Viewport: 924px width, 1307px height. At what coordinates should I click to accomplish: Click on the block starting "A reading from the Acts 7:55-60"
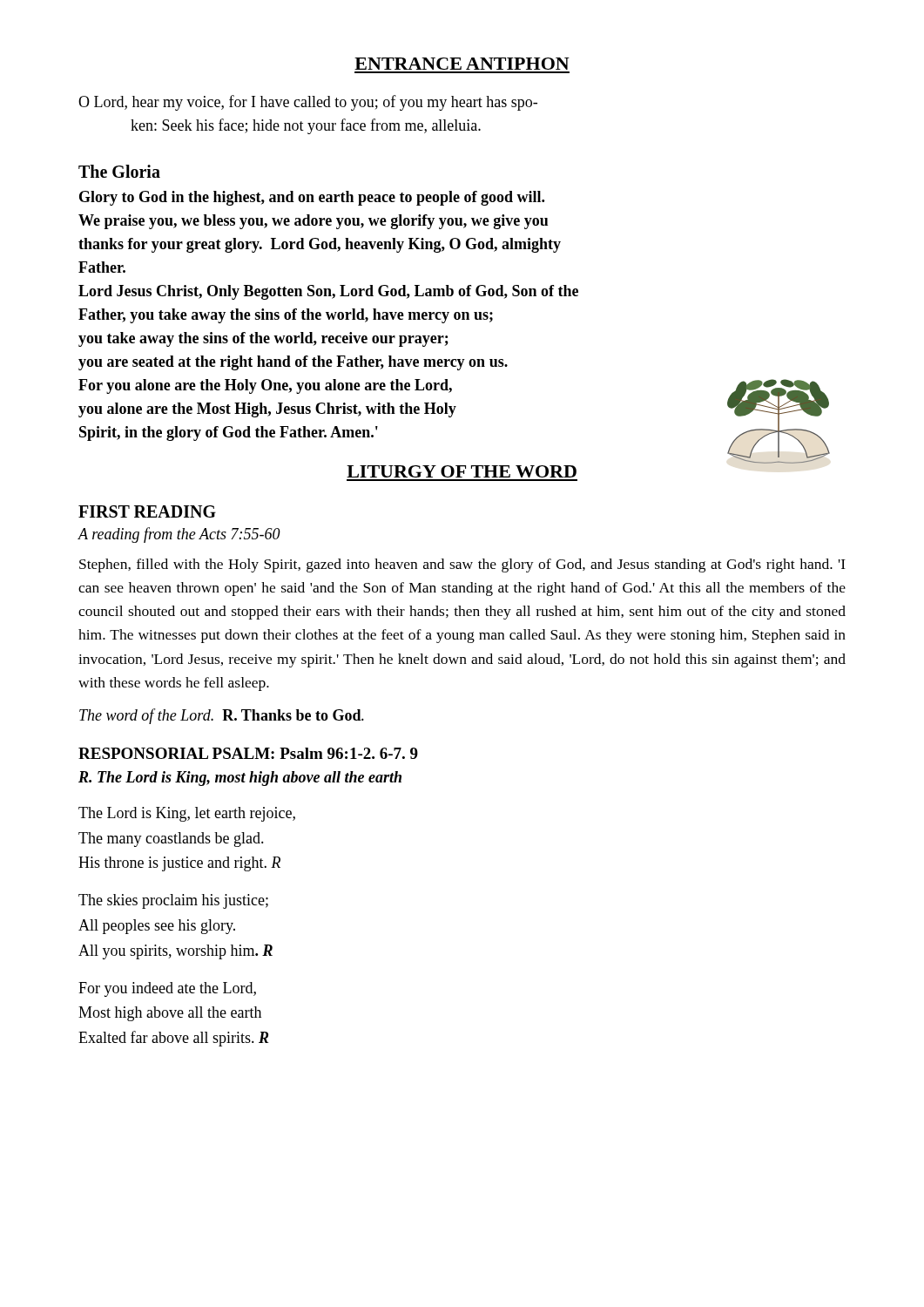pyautogui.click(x=179, y=534)
